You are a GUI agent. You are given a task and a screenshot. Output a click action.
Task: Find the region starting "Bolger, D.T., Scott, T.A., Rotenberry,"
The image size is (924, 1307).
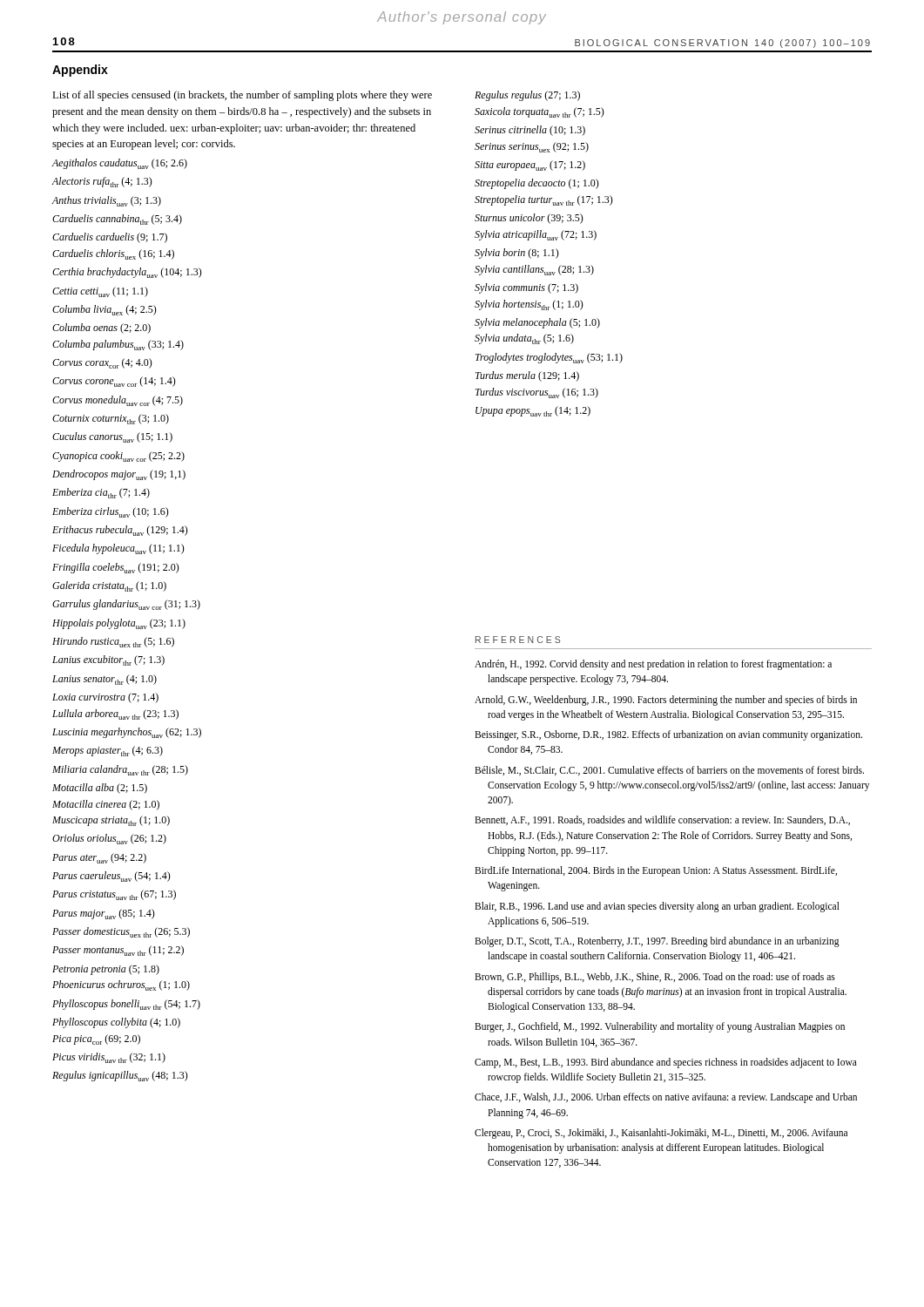(657, 949)
